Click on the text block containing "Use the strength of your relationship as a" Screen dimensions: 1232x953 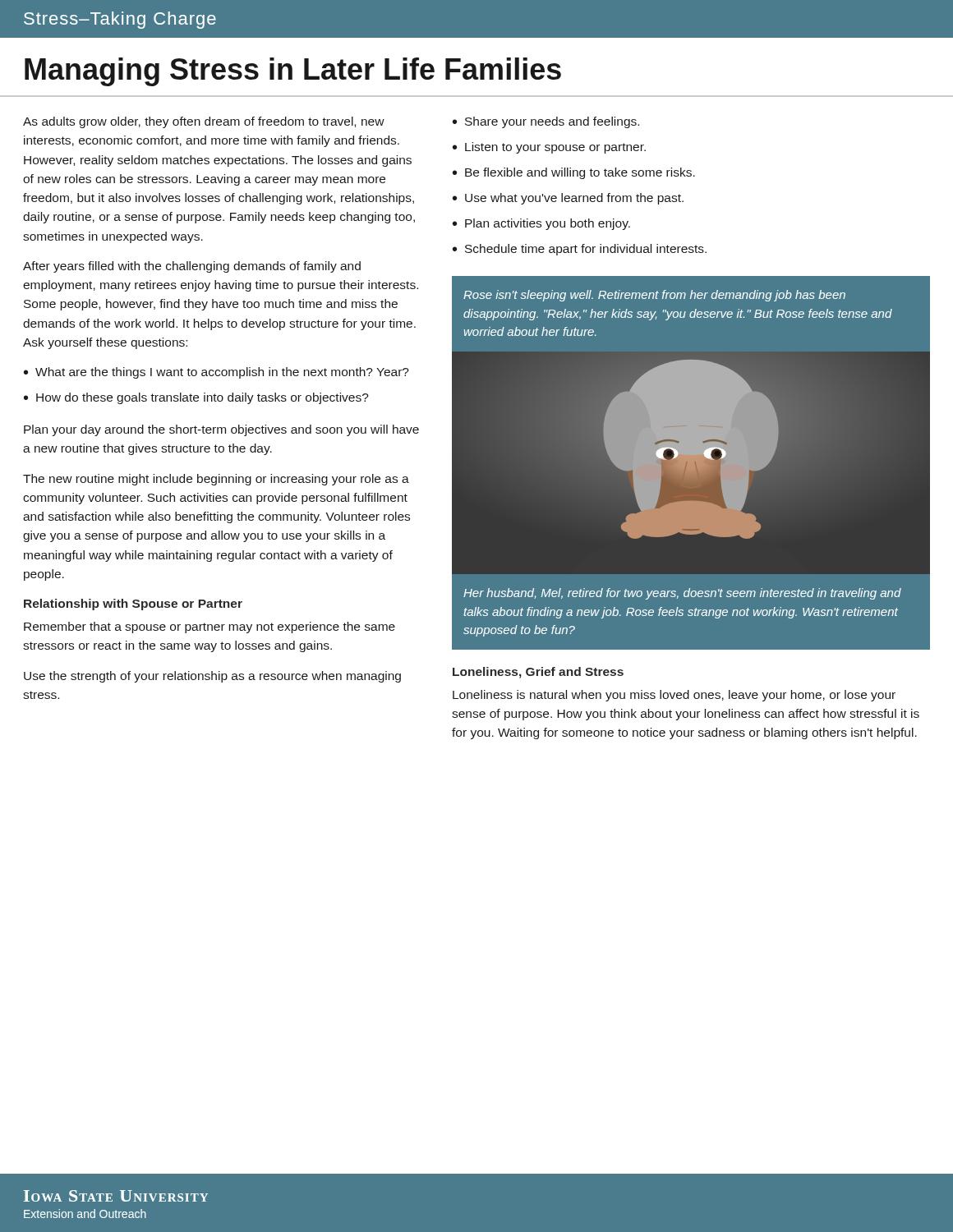(212, 685)
